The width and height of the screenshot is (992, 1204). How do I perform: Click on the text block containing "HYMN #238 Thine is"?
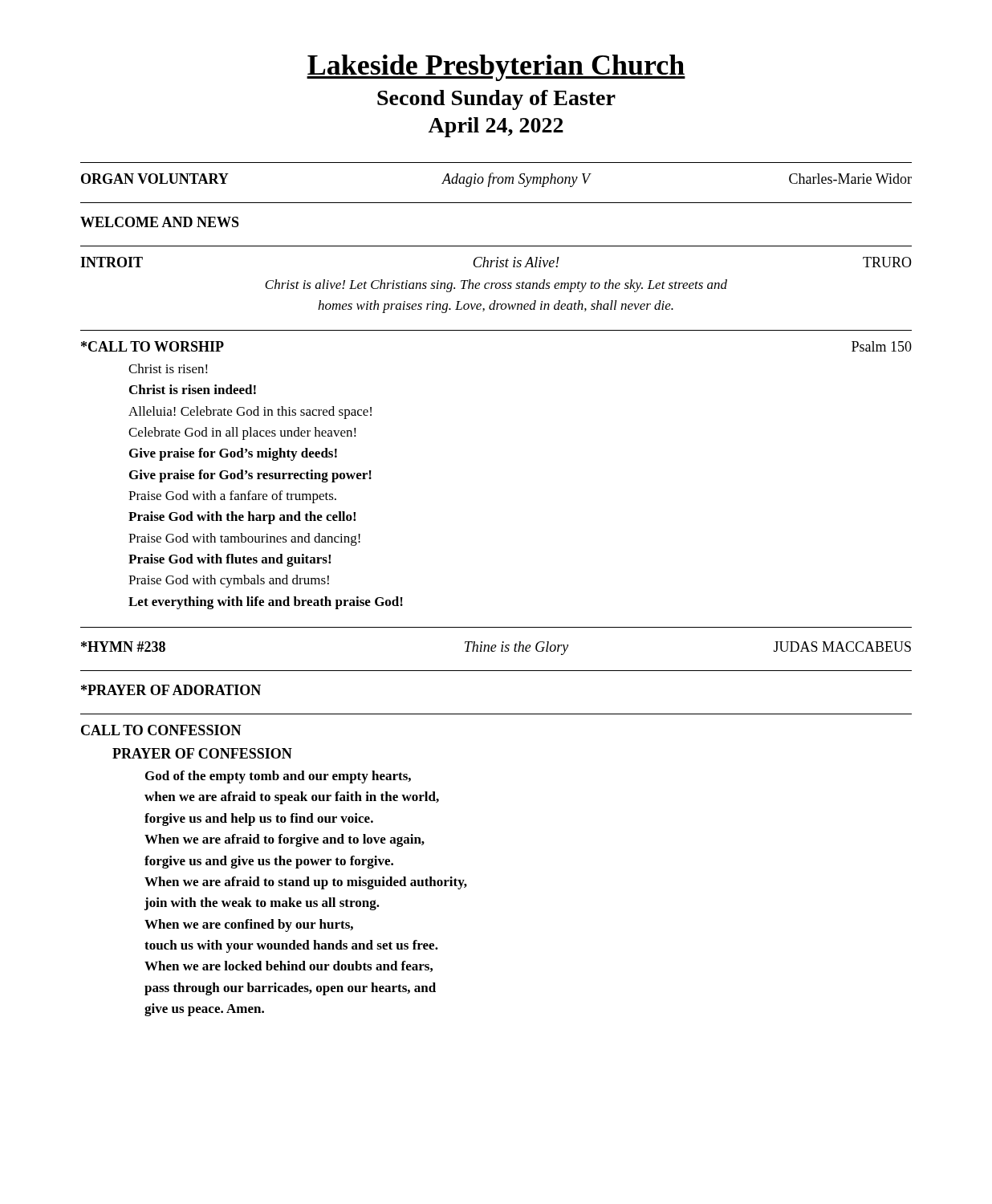click(x=496, y=648)
